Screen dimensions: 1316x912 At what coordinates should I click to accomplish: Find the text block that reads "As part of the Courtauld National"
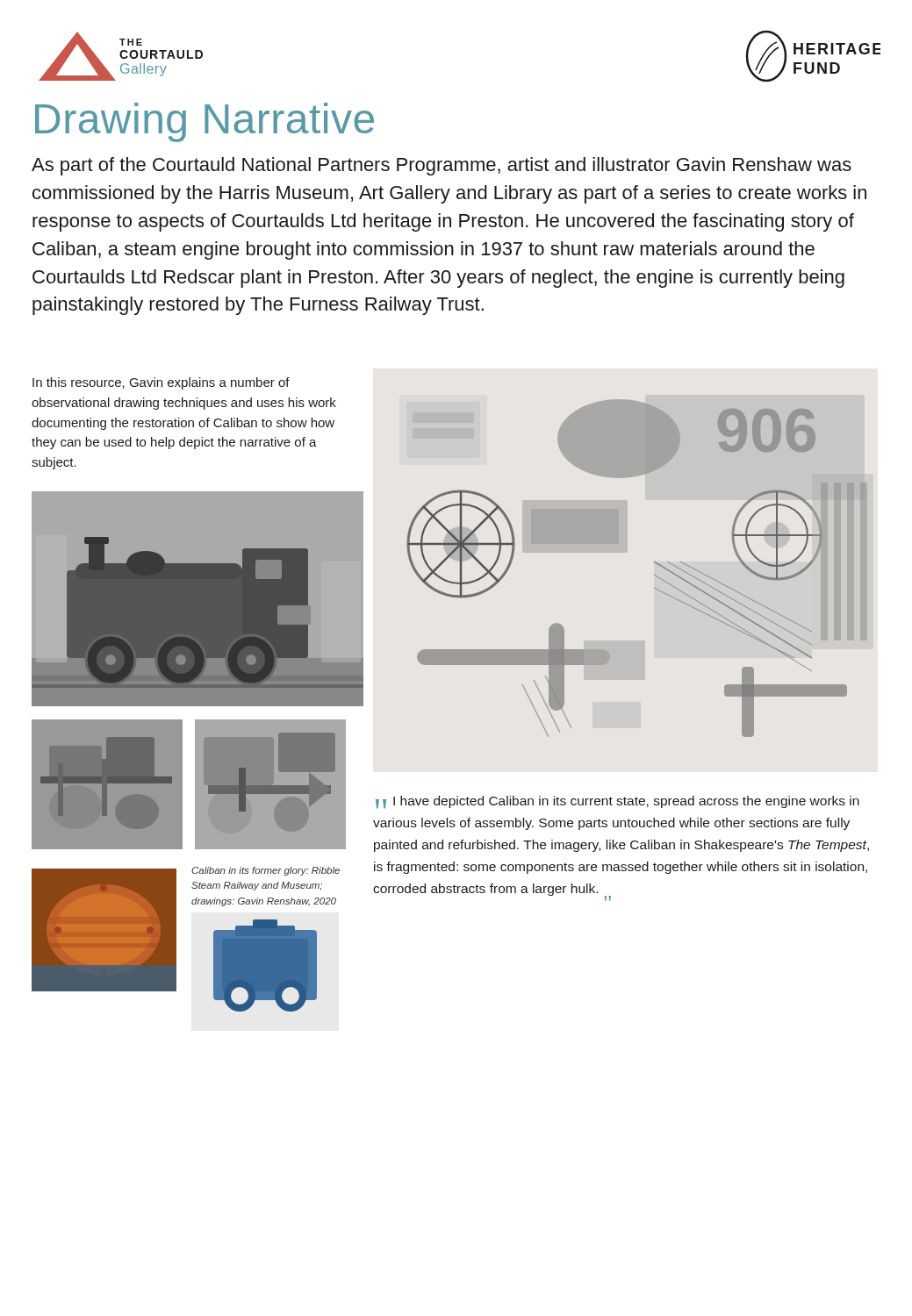(x=456, y=235)
